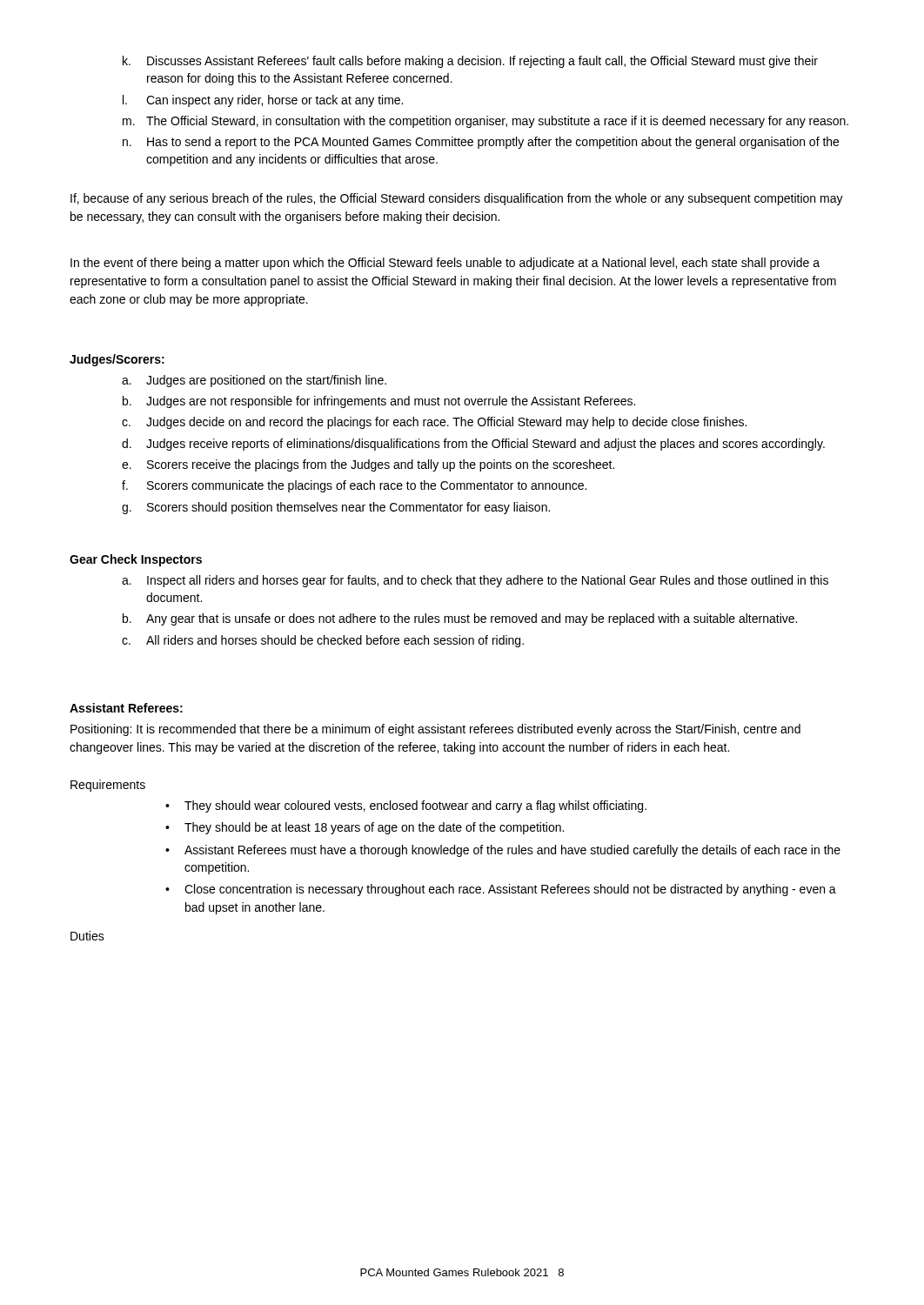Click the passage that begins "If, because of any serious breach"
The image size is (924, 1305).
pos(462,208)
